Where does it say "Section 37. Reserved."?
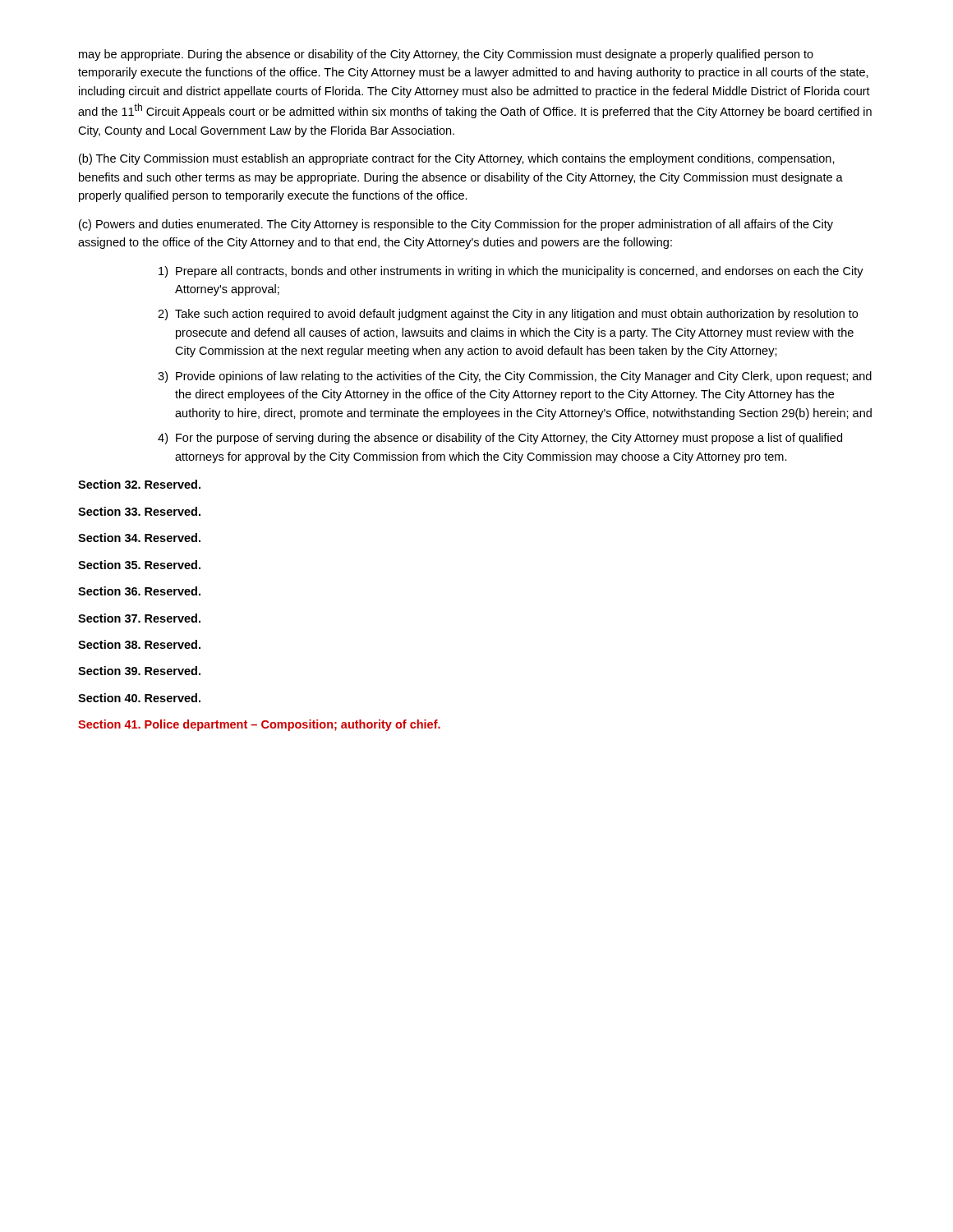 click(x=140, y=618)
